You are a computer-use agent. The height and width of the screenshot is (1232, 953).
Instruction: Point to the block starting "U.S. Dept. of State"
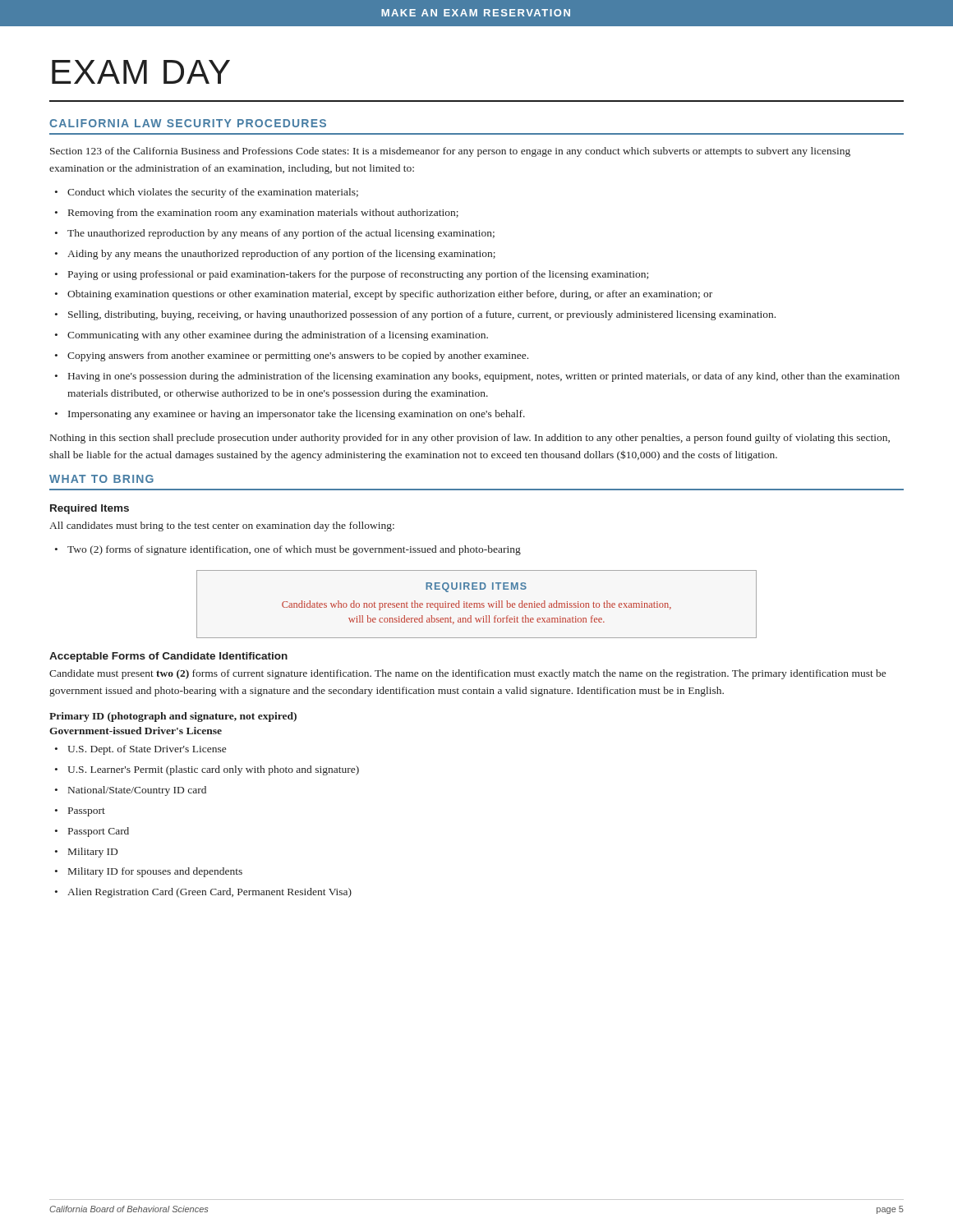pos(147,749)
